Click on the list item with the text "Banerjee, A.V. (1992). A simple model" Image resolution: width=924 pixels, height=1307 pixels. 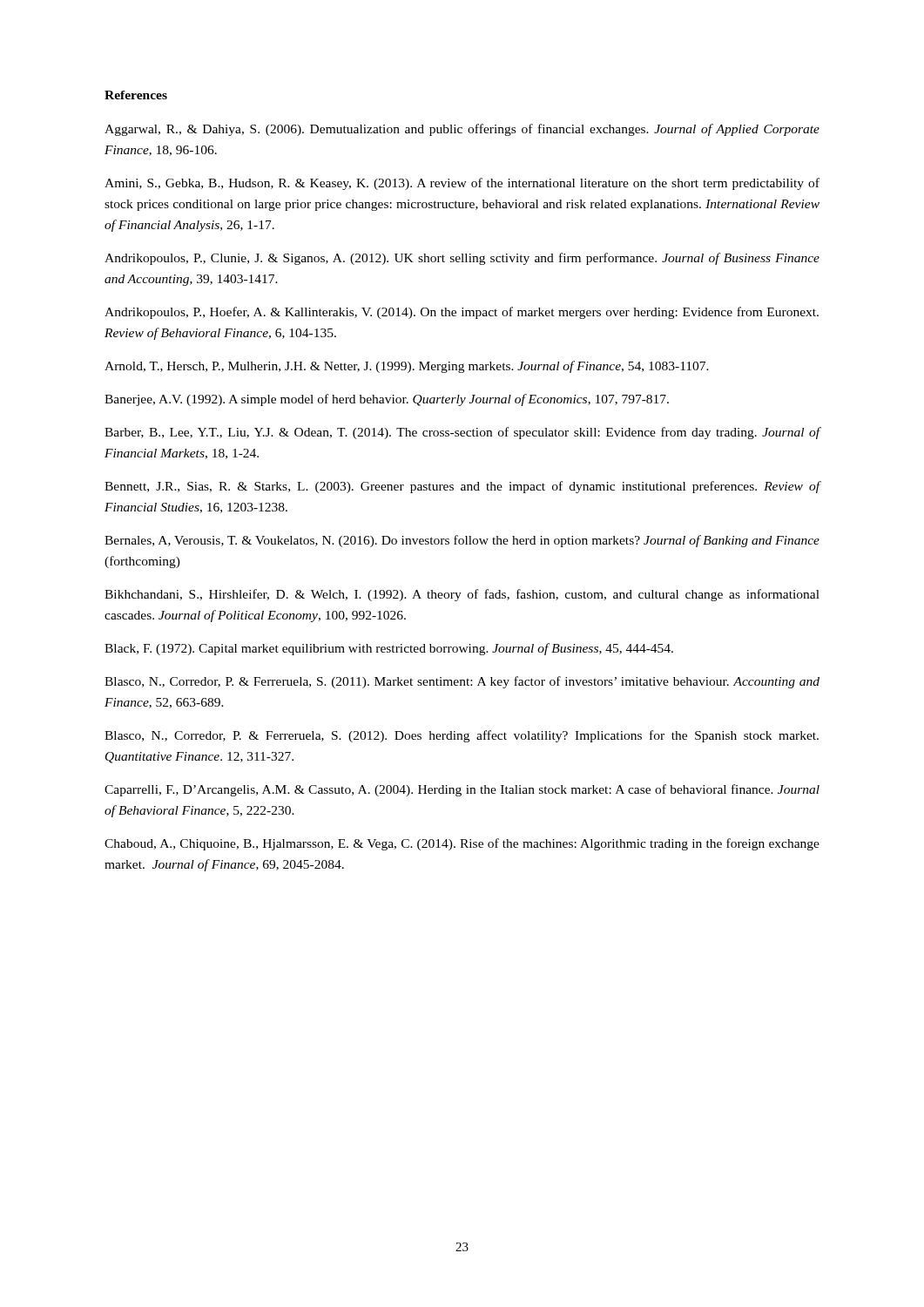[x=387, y=399]
